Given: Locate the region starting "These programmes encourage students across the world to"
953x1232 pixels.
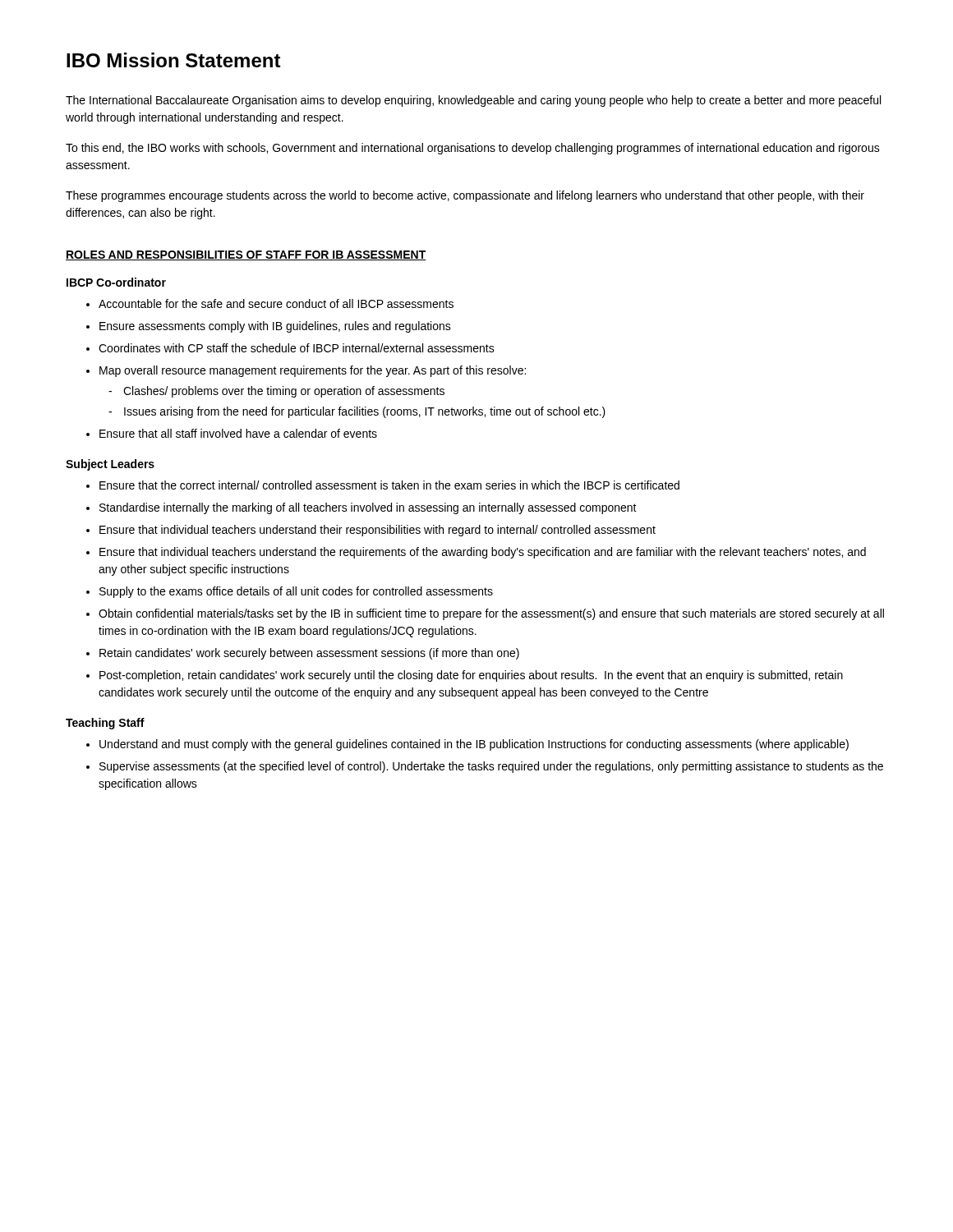Looking at the screenshot, I should click(465, 204).
